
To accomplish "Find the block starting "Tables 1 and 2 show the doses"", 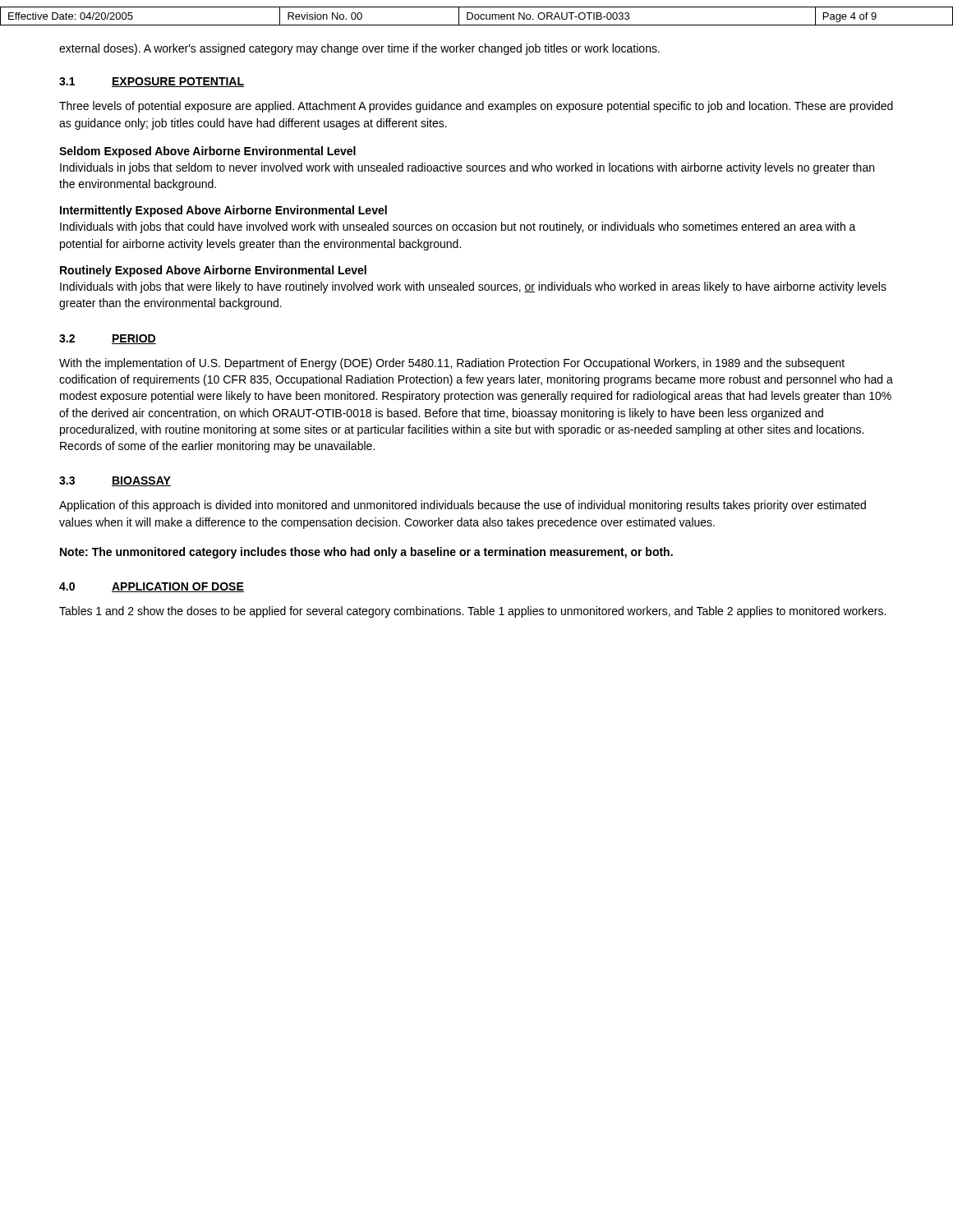I will tap(473, 611).
